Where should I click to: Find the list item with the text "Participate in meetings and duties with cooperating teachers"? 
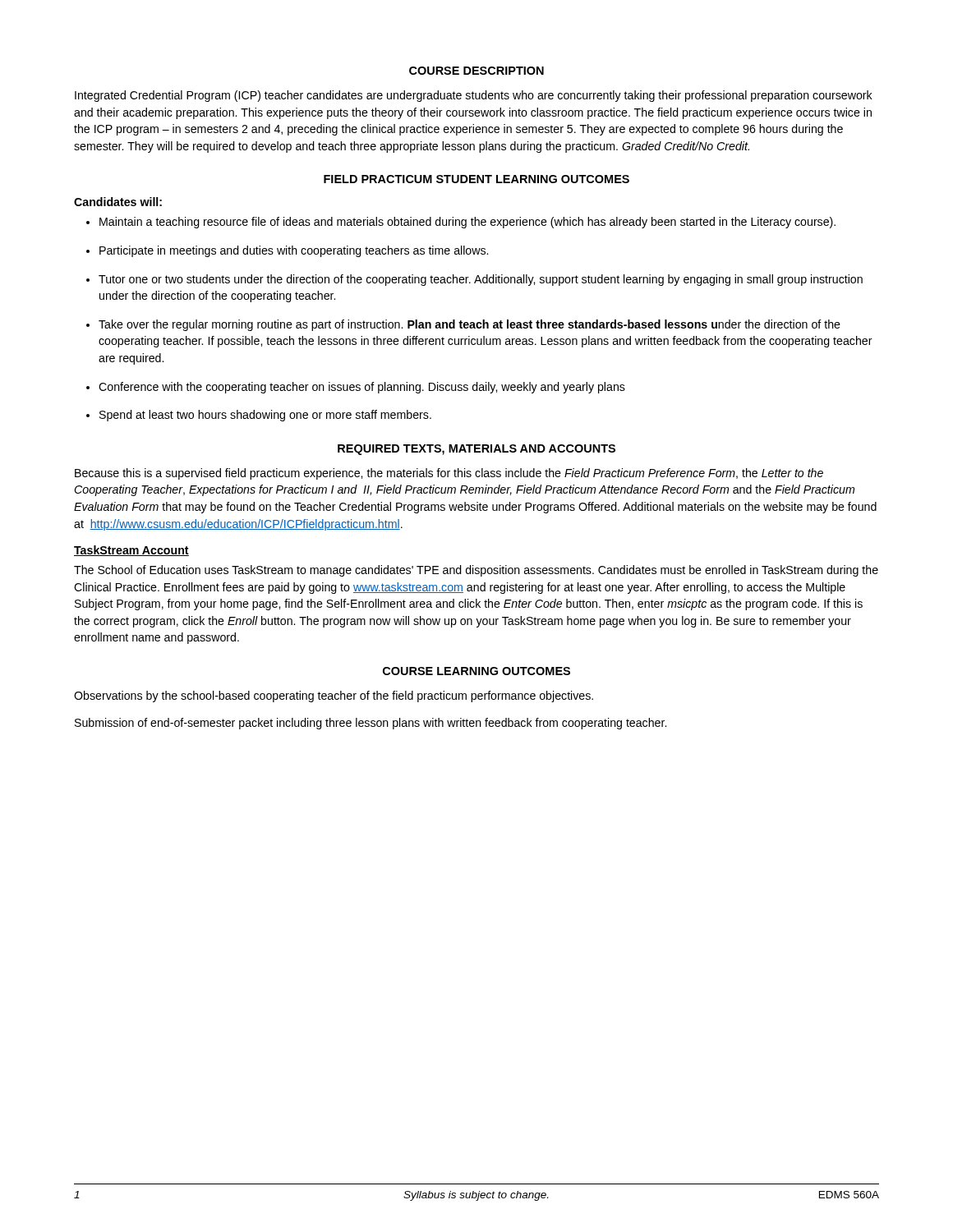point(294,250)
